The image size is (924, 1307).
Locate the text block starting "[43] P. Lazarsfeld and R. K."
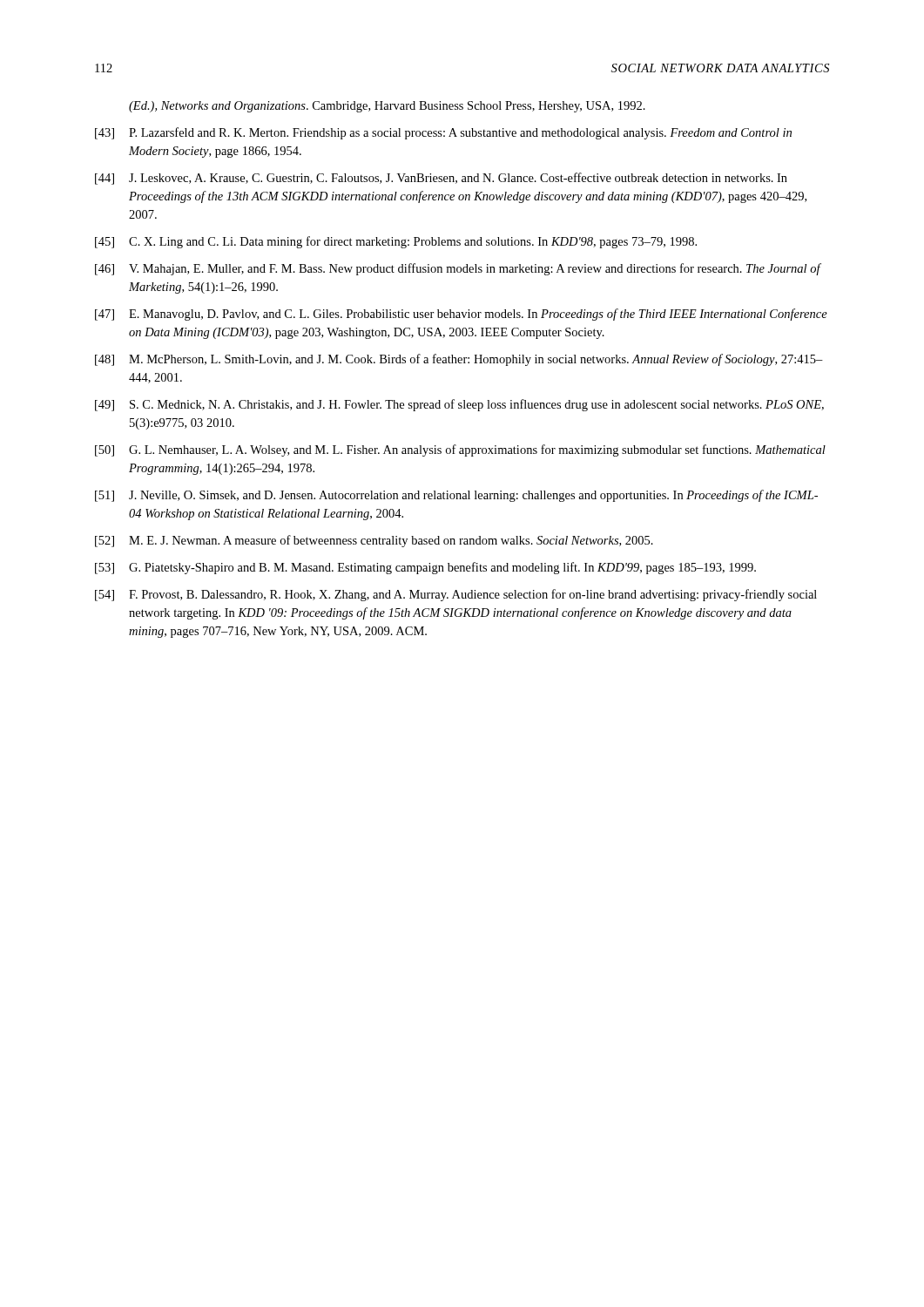coord(462,142)
